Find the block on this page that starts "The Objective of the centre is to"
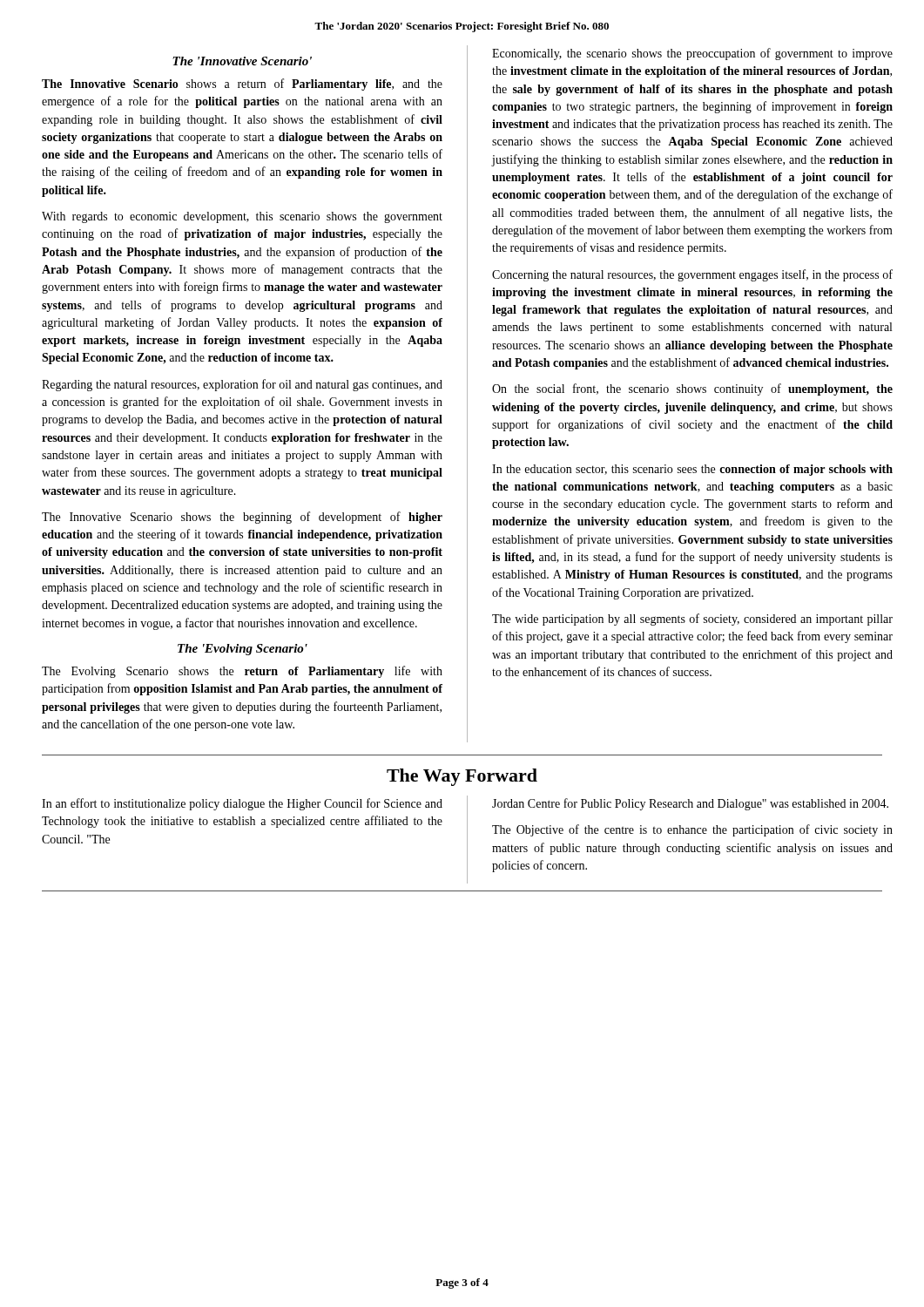This screenshot has height=1307, width=924. (692, 848)
